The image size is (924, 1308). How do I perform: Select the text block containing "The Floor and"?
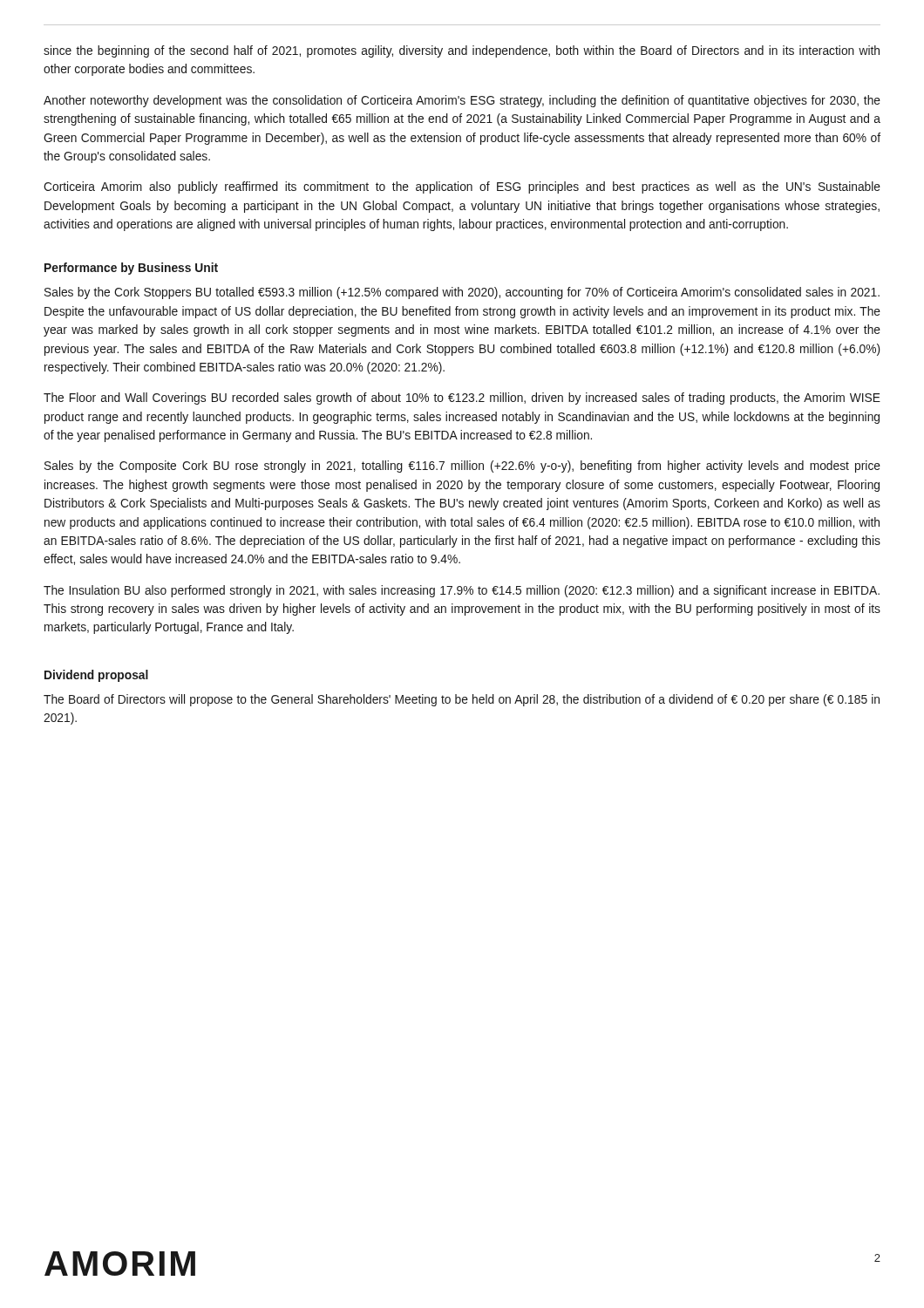(x=462, y=417)
